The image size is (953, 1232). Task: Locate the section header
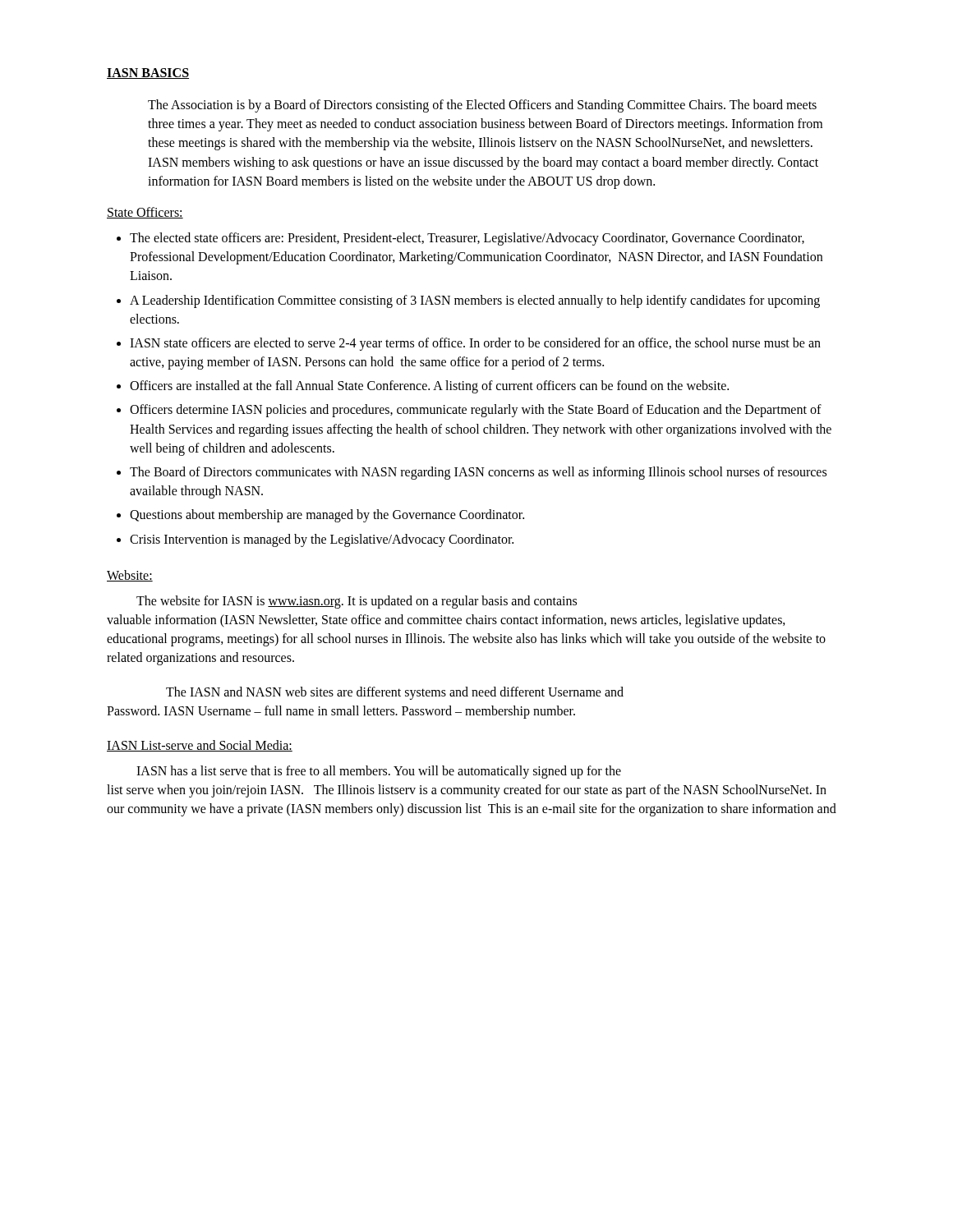point(148,73)
